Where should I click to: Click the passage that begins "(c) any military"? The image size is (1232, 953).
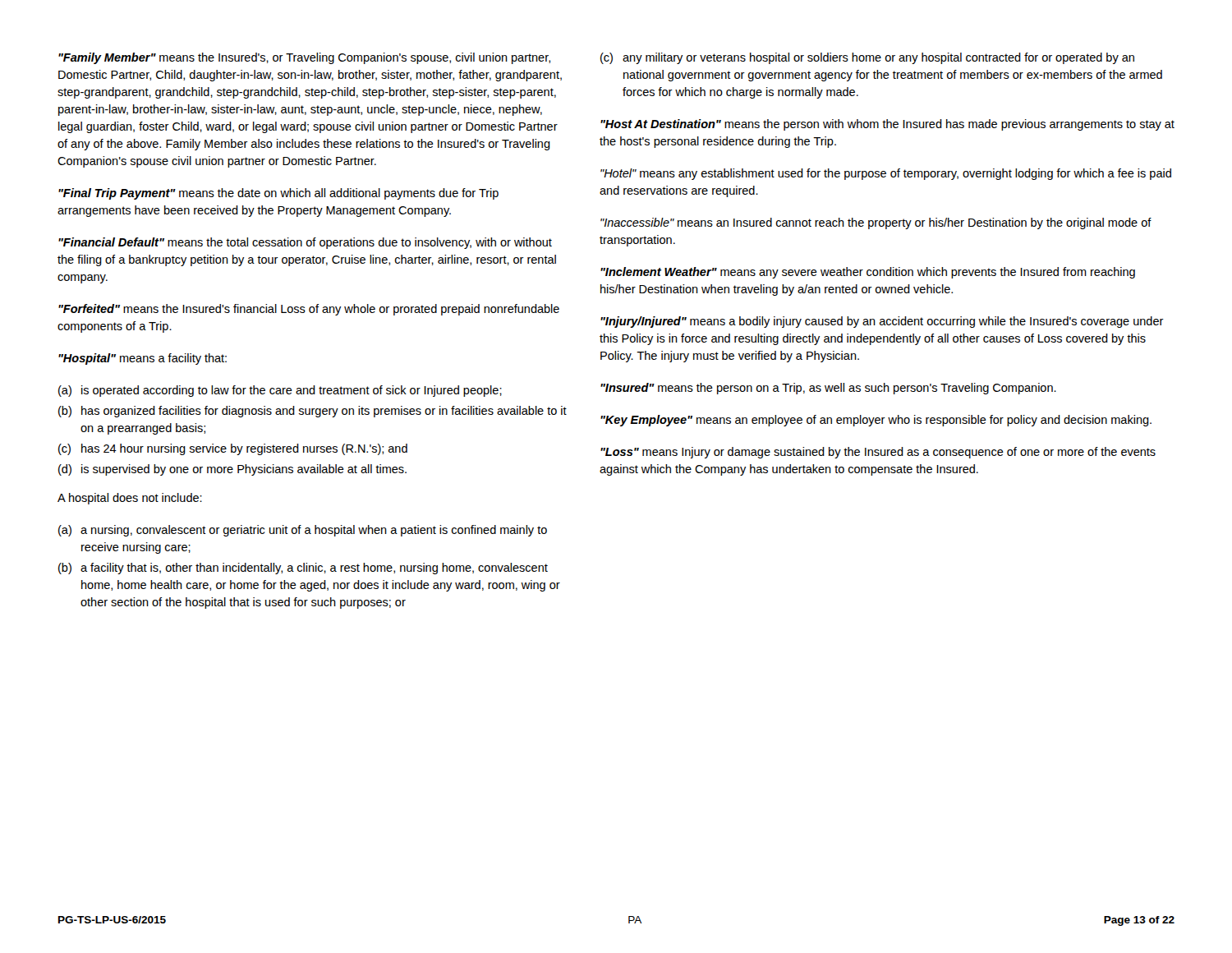(x=887, y=75)
